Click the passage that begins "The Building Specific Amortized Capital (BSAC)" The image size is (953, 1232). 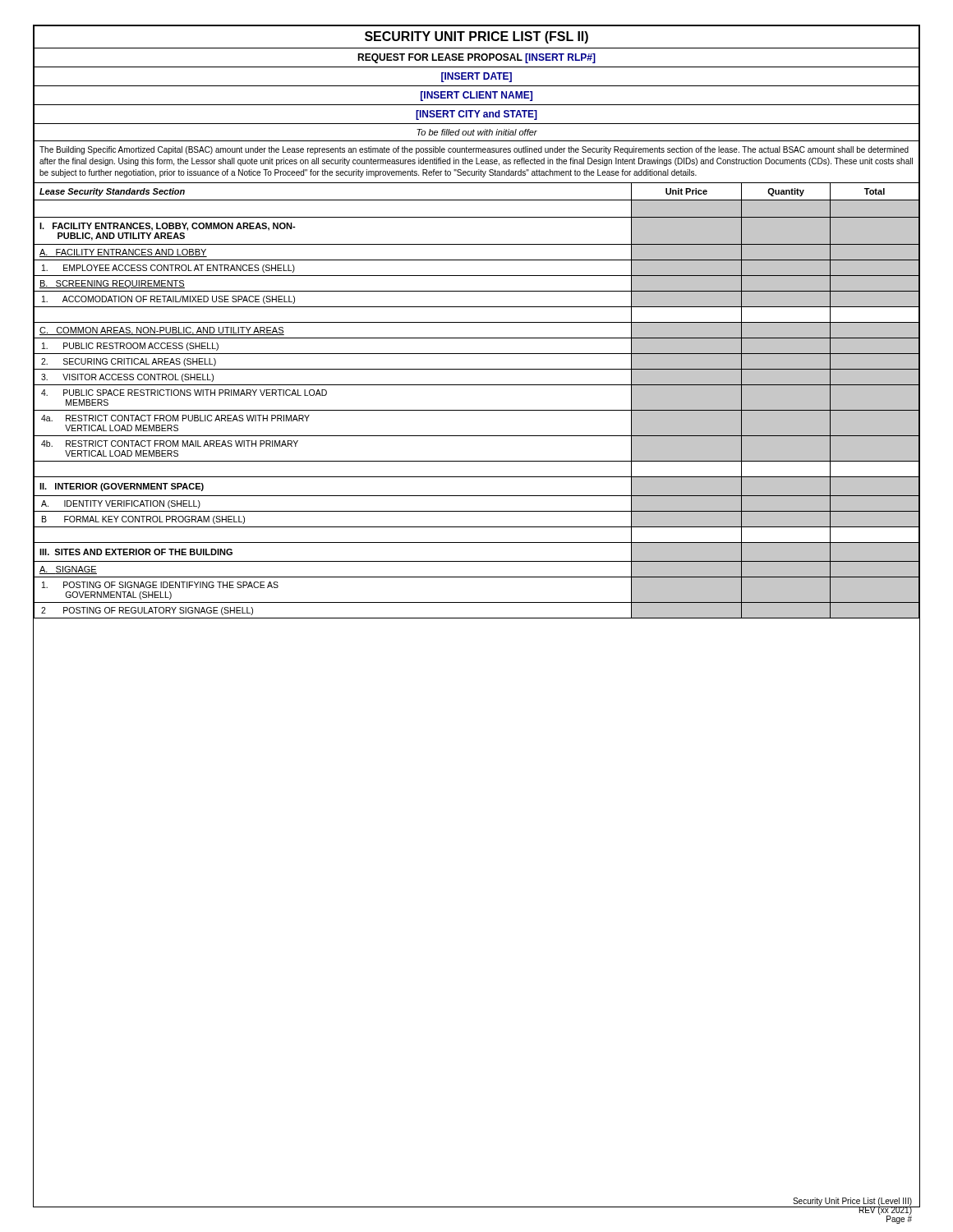(x=476, y=161)
